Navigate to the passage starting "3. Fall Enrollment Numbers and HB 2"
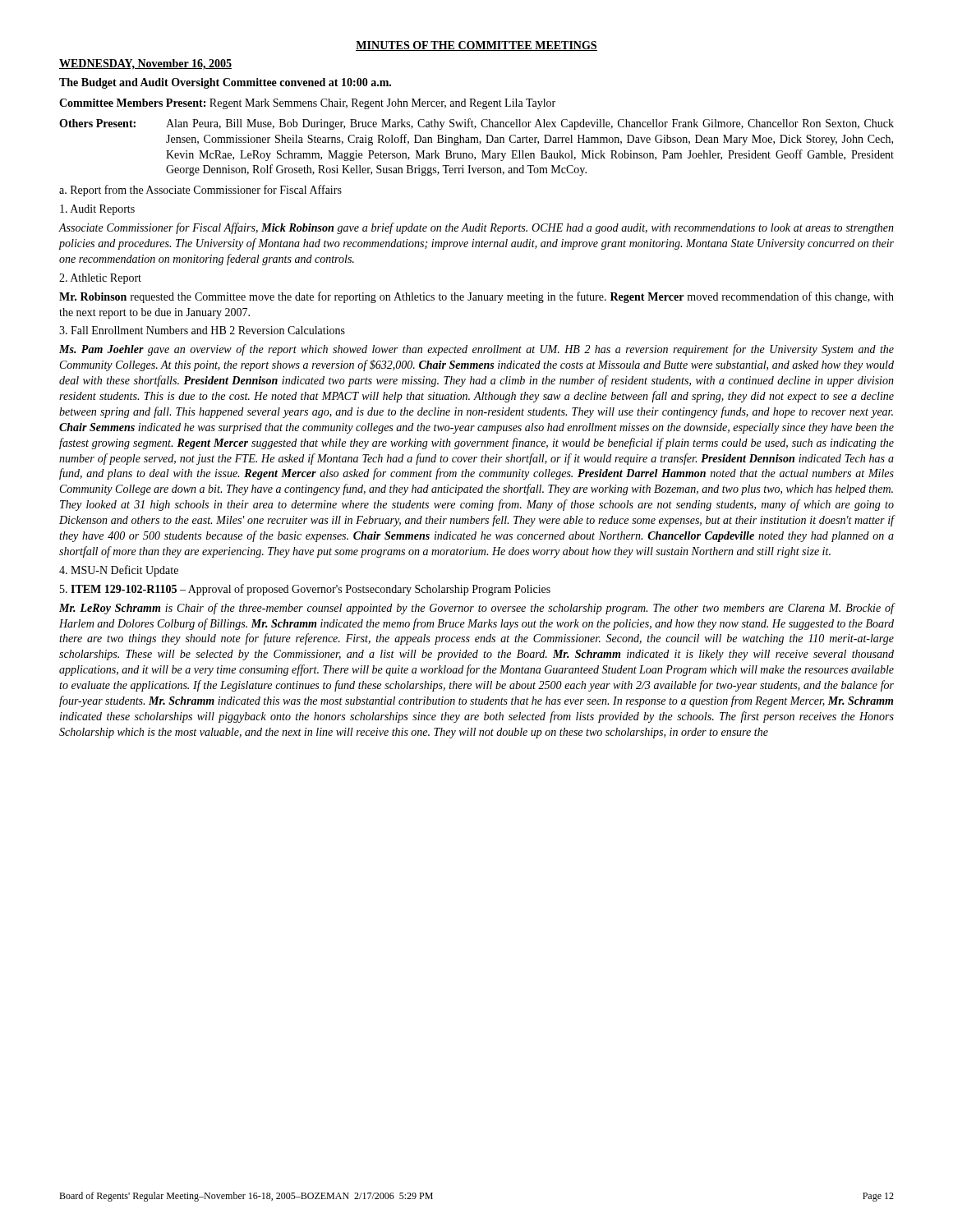This screenshot has height=1232, width=953. point(202,331)
